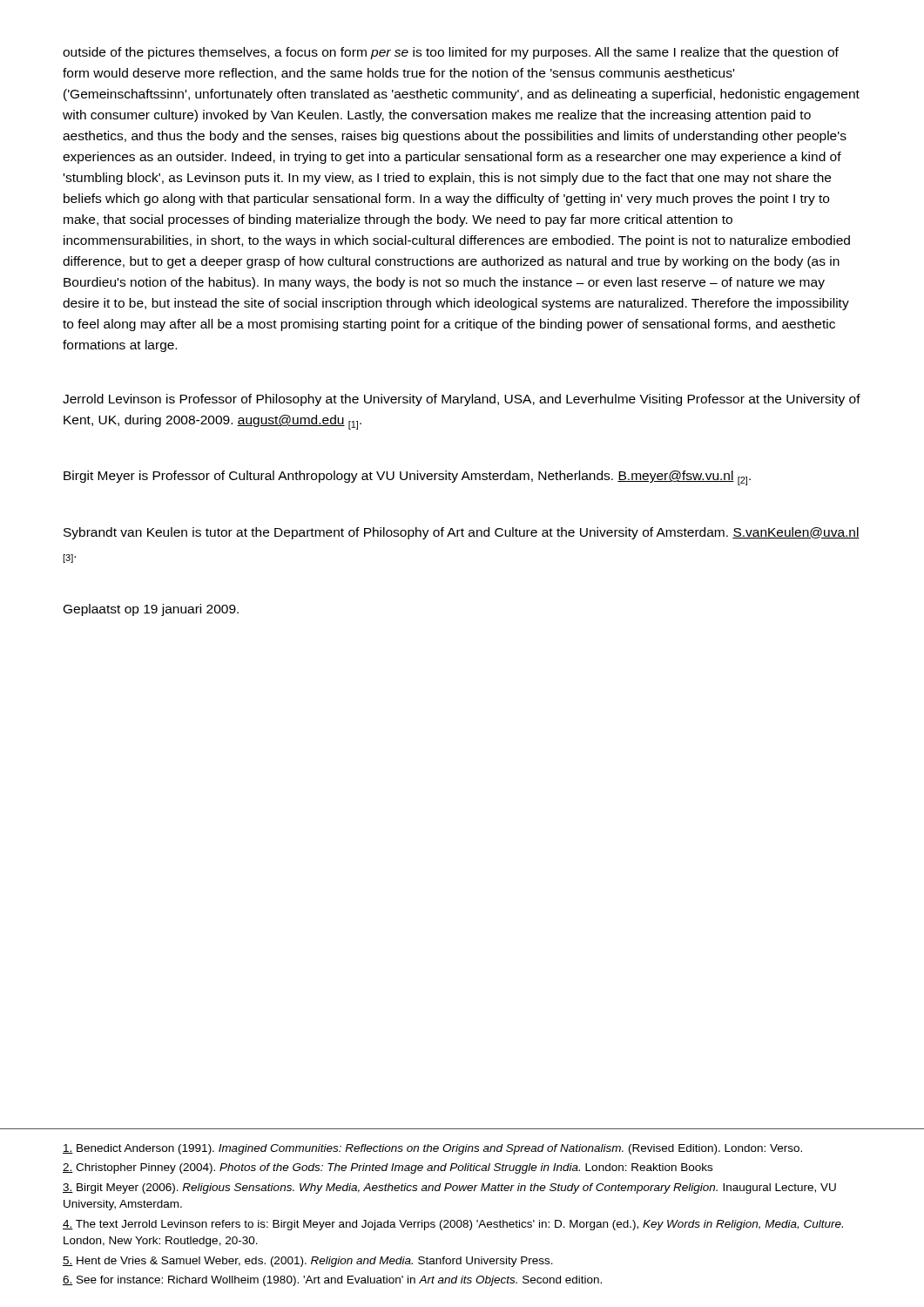Locate the text block with the text "outside of the pictures themselves, a focus"
This screenshot has width=924, height=1307.
tap(461, 198)
